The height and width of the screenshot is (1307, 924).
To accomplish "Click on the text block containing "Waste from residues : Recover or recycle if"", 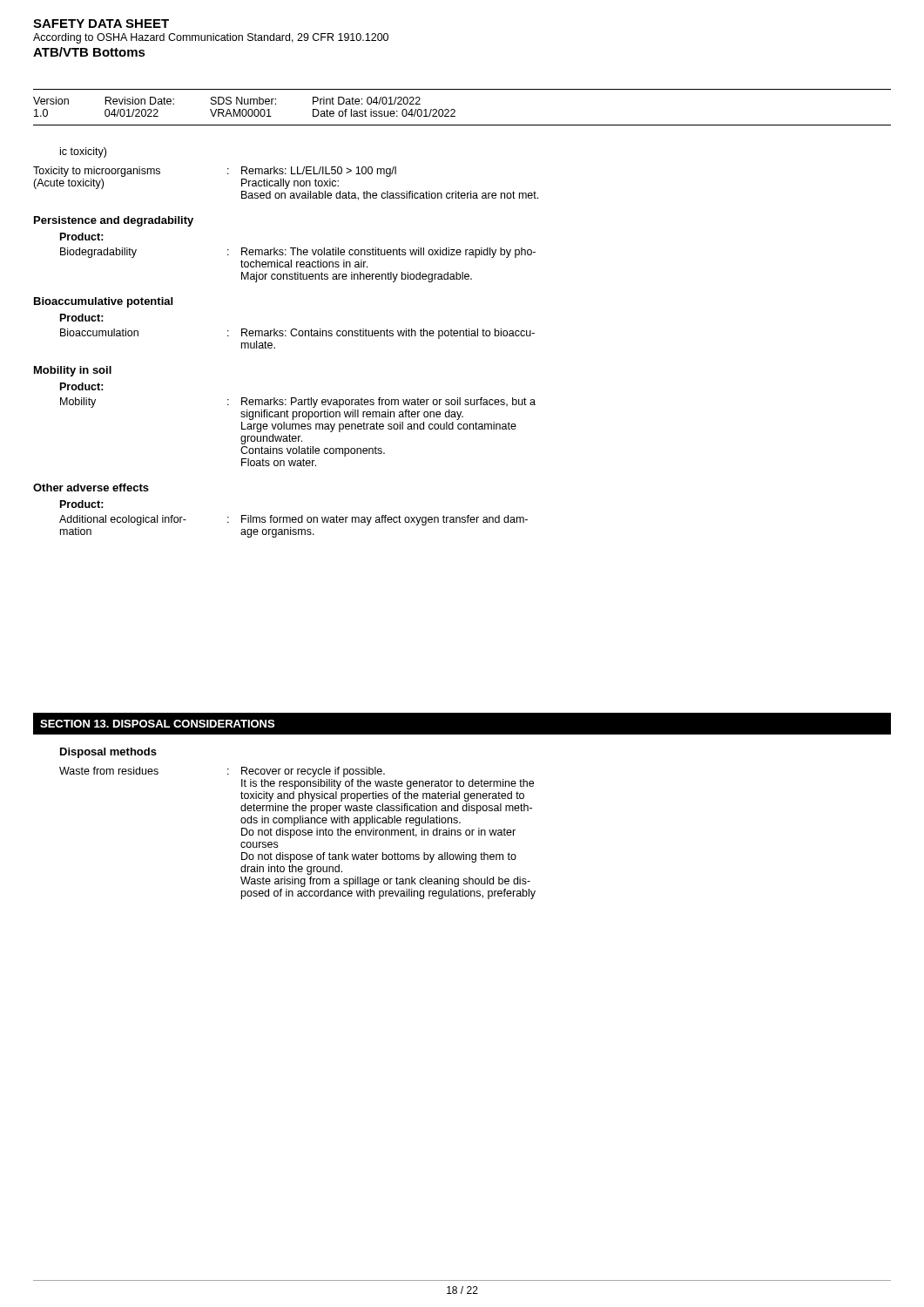I will click(475, 832).
